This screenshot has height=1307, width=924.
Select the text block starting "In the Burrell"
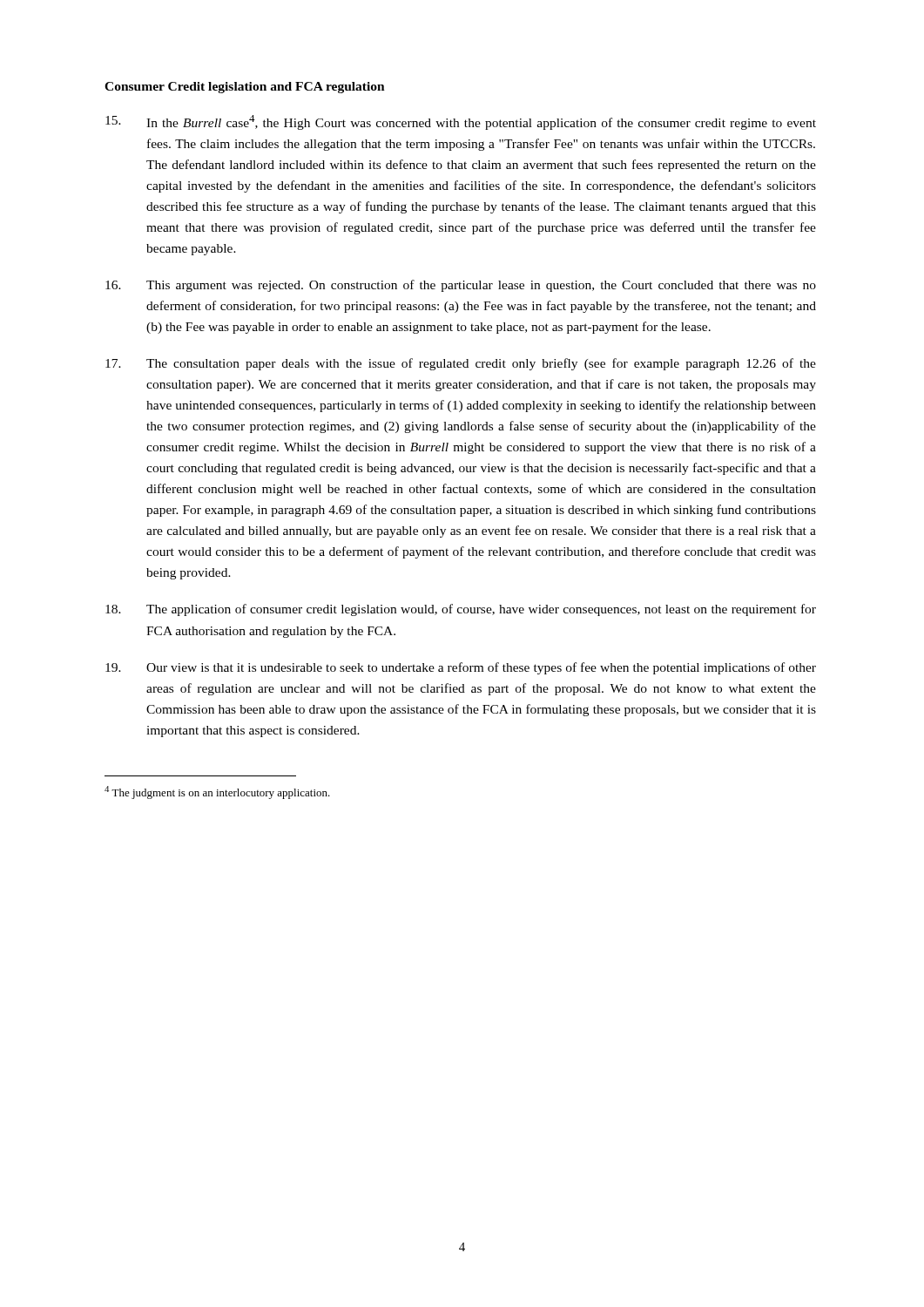point(460,184)
